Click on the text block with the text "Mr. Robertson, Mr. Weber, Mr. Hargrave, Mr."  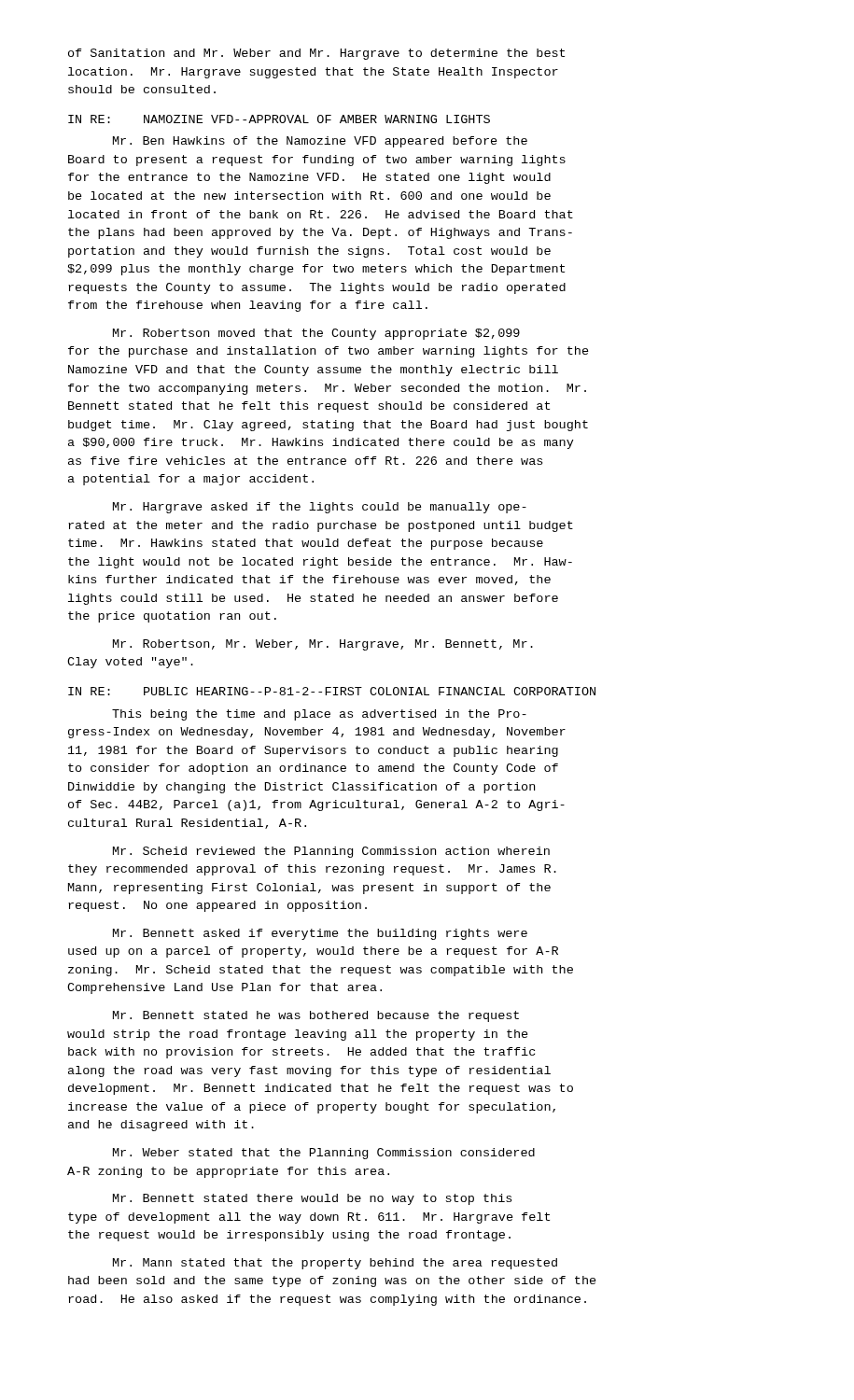pyautogui.click(x=301, y=653)
